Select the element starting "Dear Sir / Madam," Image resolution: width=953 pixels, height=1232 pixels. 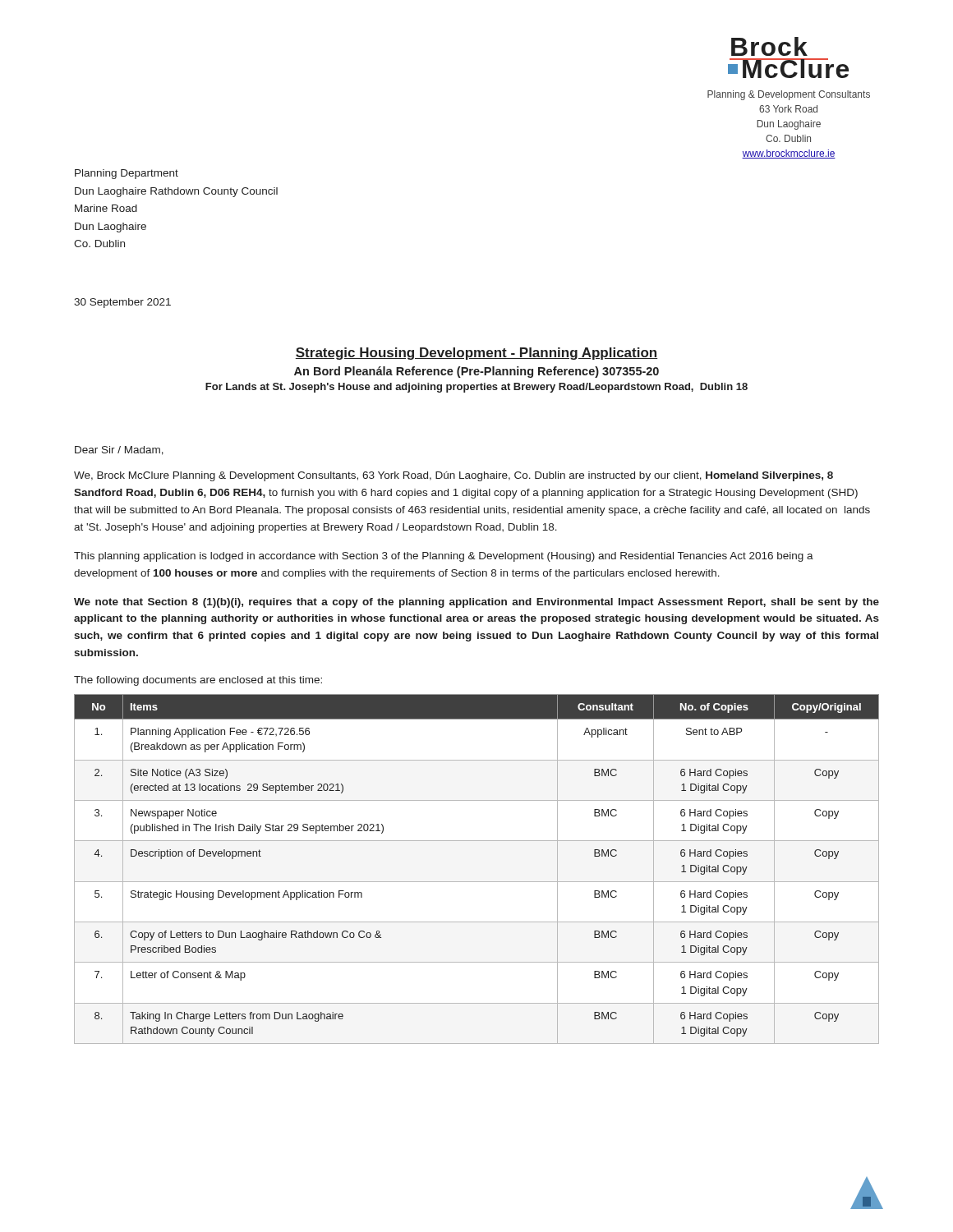click(119, 450)
